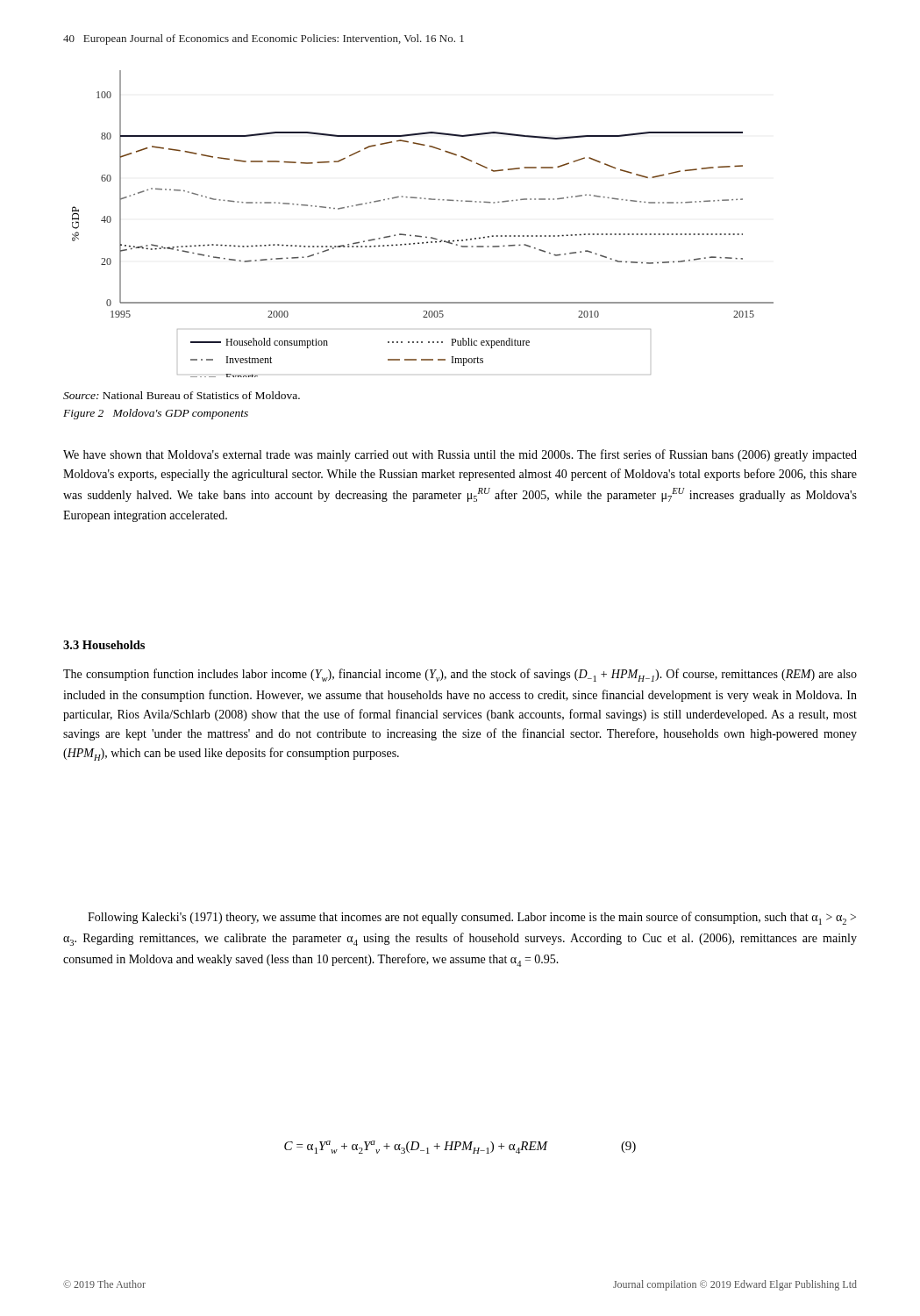This screenshot has width=920, height=1316.
Task: Find the section header that reads "3.3 Households"
Action: pos(104,645)
